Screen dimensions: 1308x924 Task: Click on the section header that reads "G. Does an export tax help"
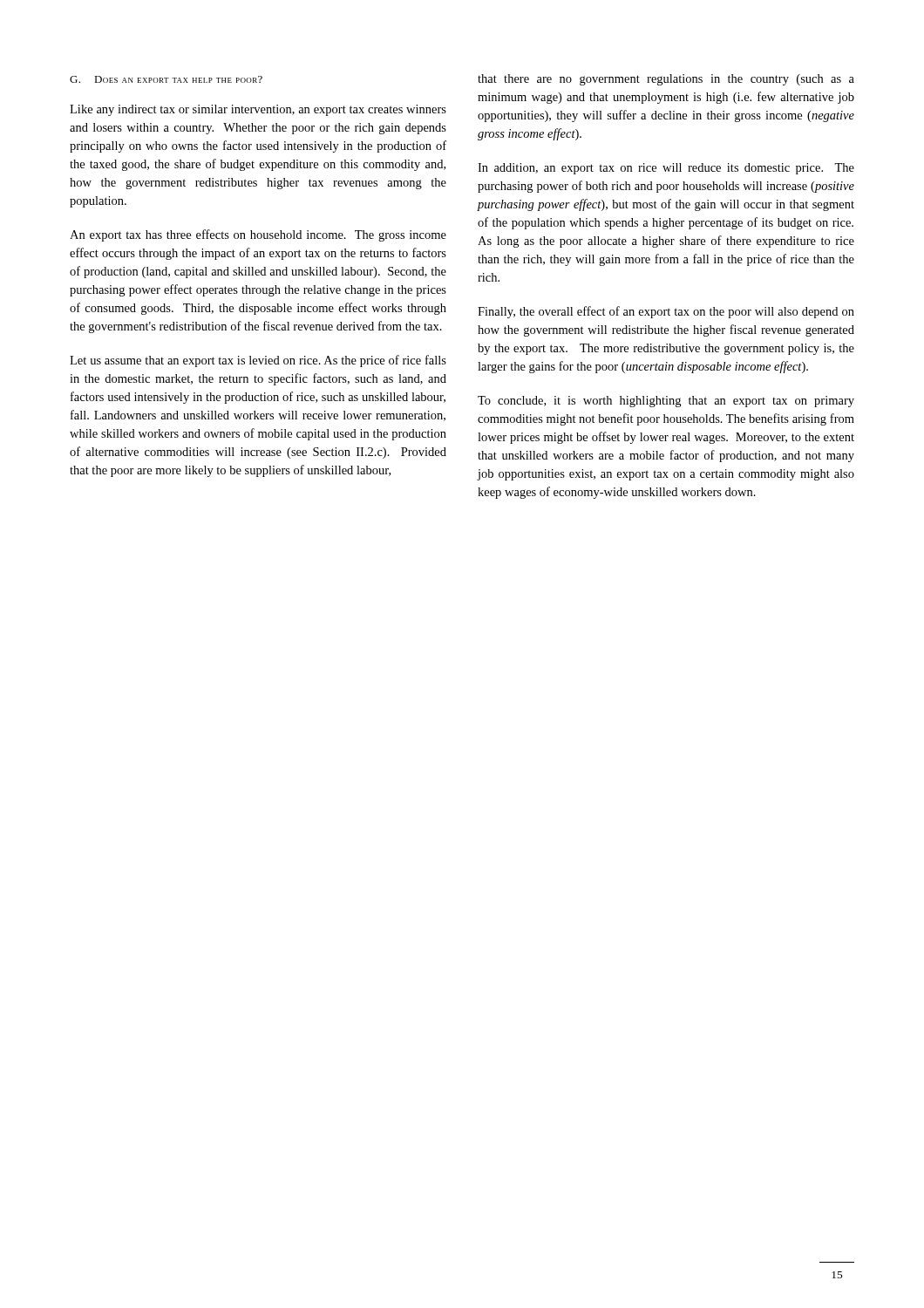pyautogui.click(x=166, y=79)
